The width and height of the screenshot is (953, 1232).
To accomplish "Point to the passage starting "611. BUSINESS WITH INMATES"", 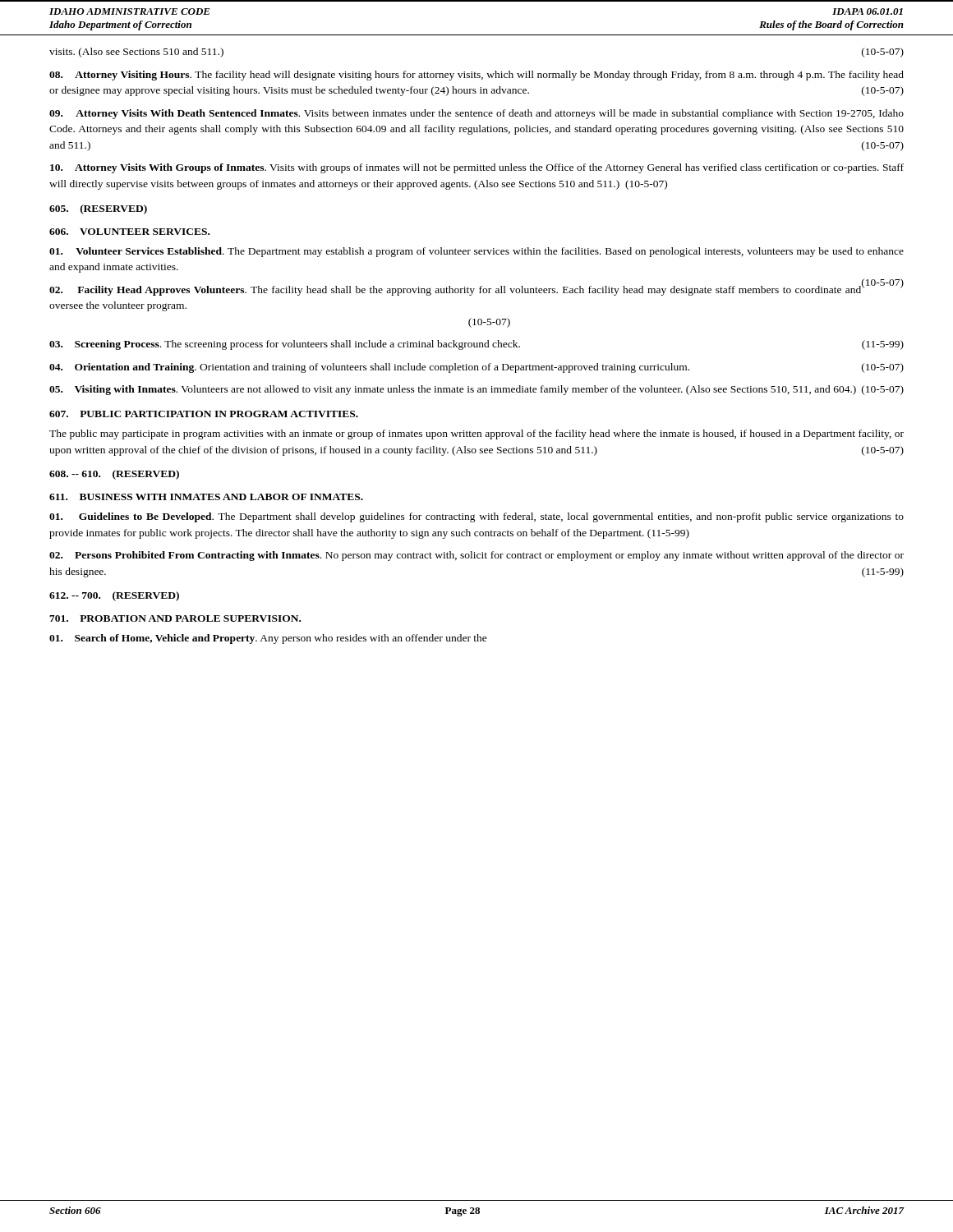I will (206, 497).
